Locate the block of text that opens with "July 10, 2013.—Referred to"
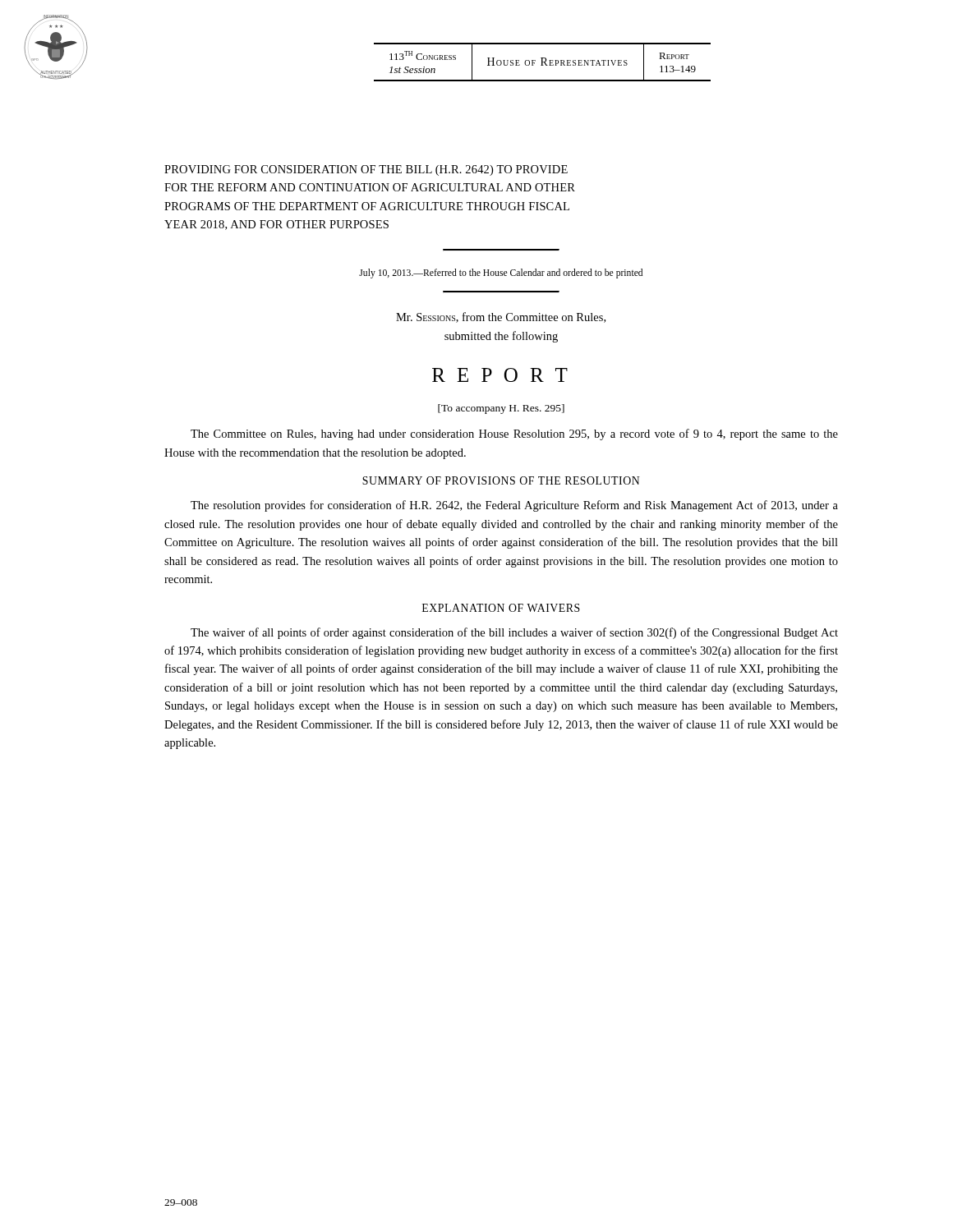953x1232 pixels. coord(501,273)
